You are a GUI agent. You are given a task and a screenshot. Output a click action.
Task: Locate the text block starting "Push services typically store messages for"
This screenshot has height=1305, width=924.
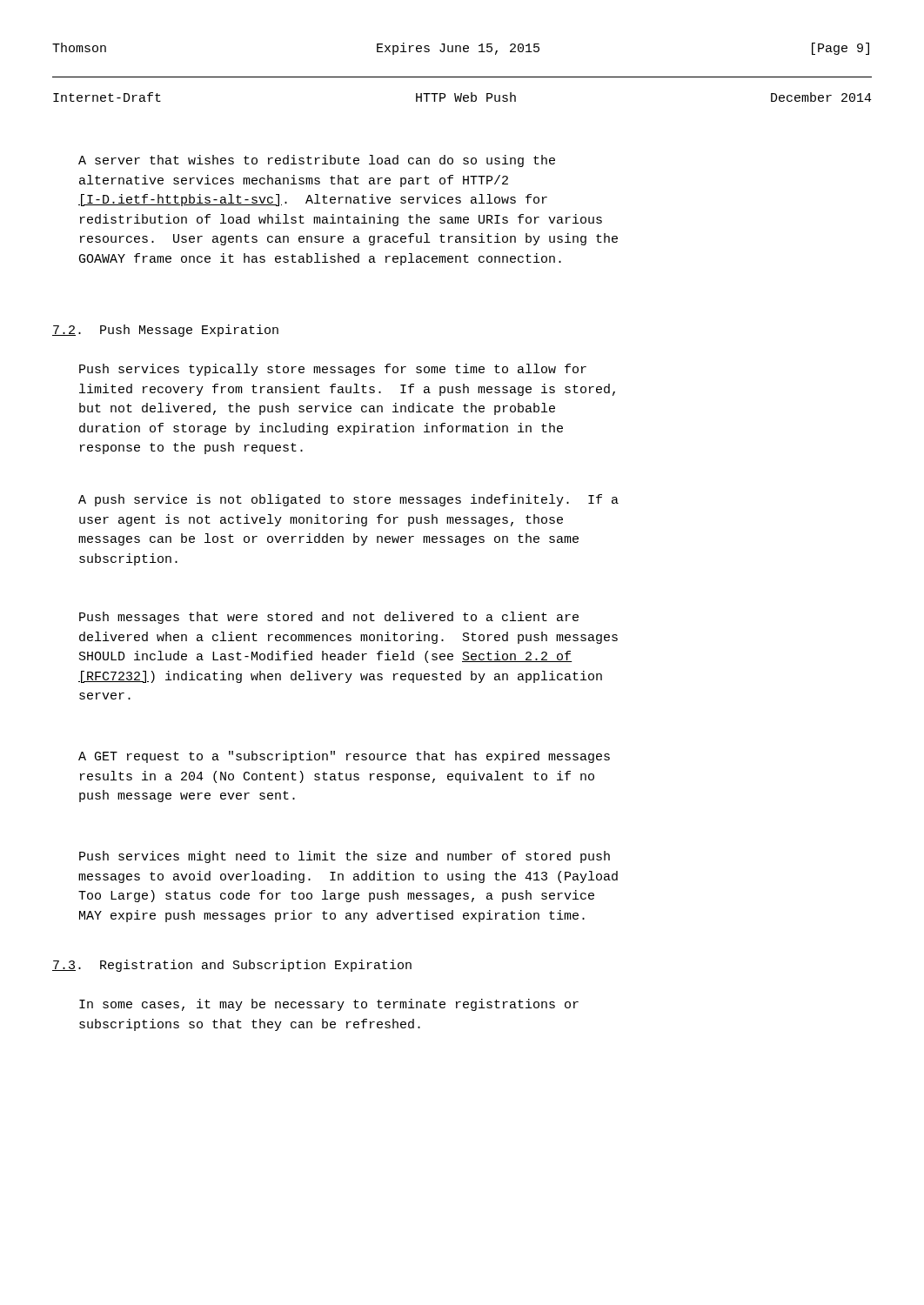point(475,410)
